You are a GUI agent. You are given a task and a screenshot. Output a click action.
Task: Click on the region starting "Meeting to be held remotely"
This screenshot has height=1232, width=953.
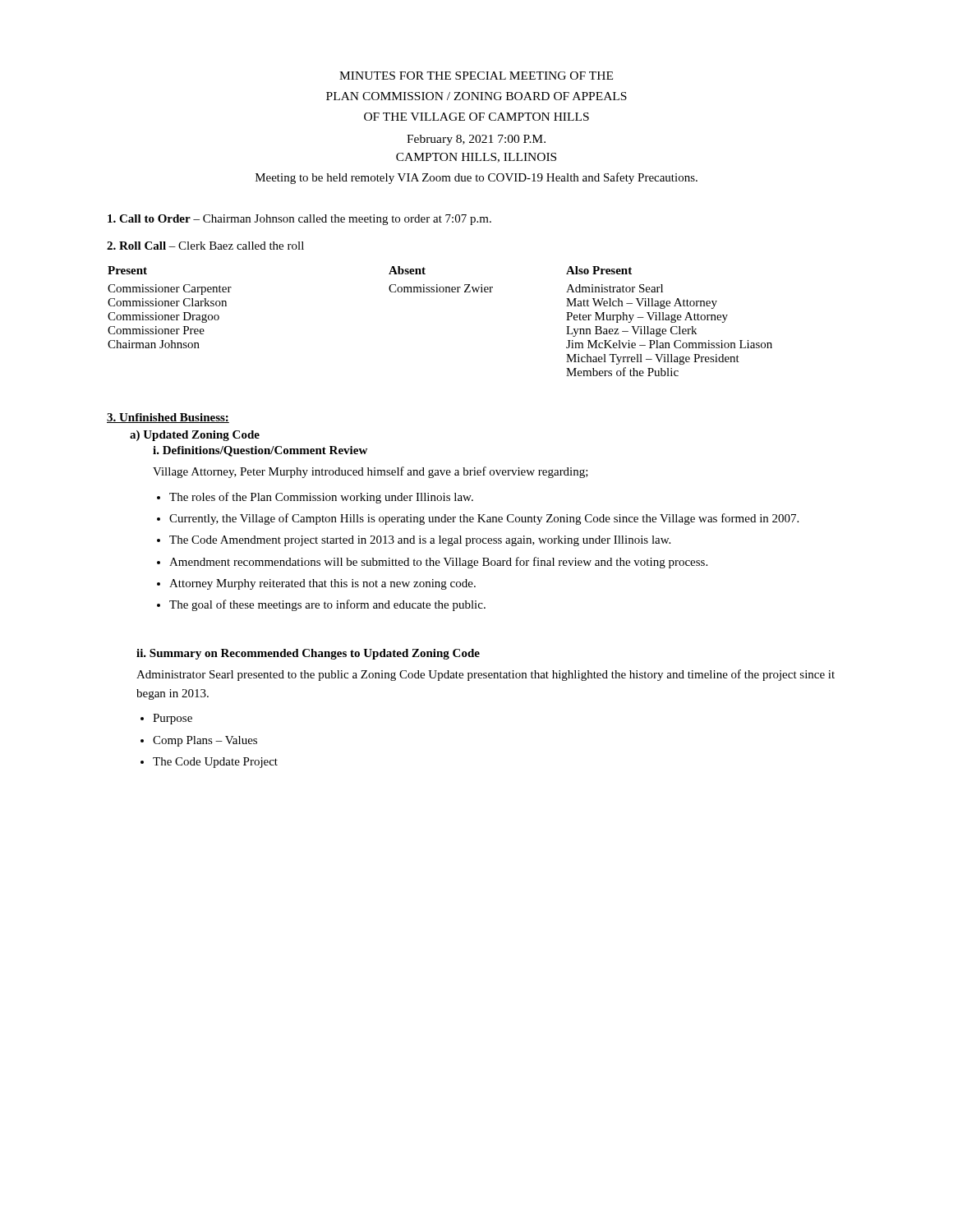(476, 178)
